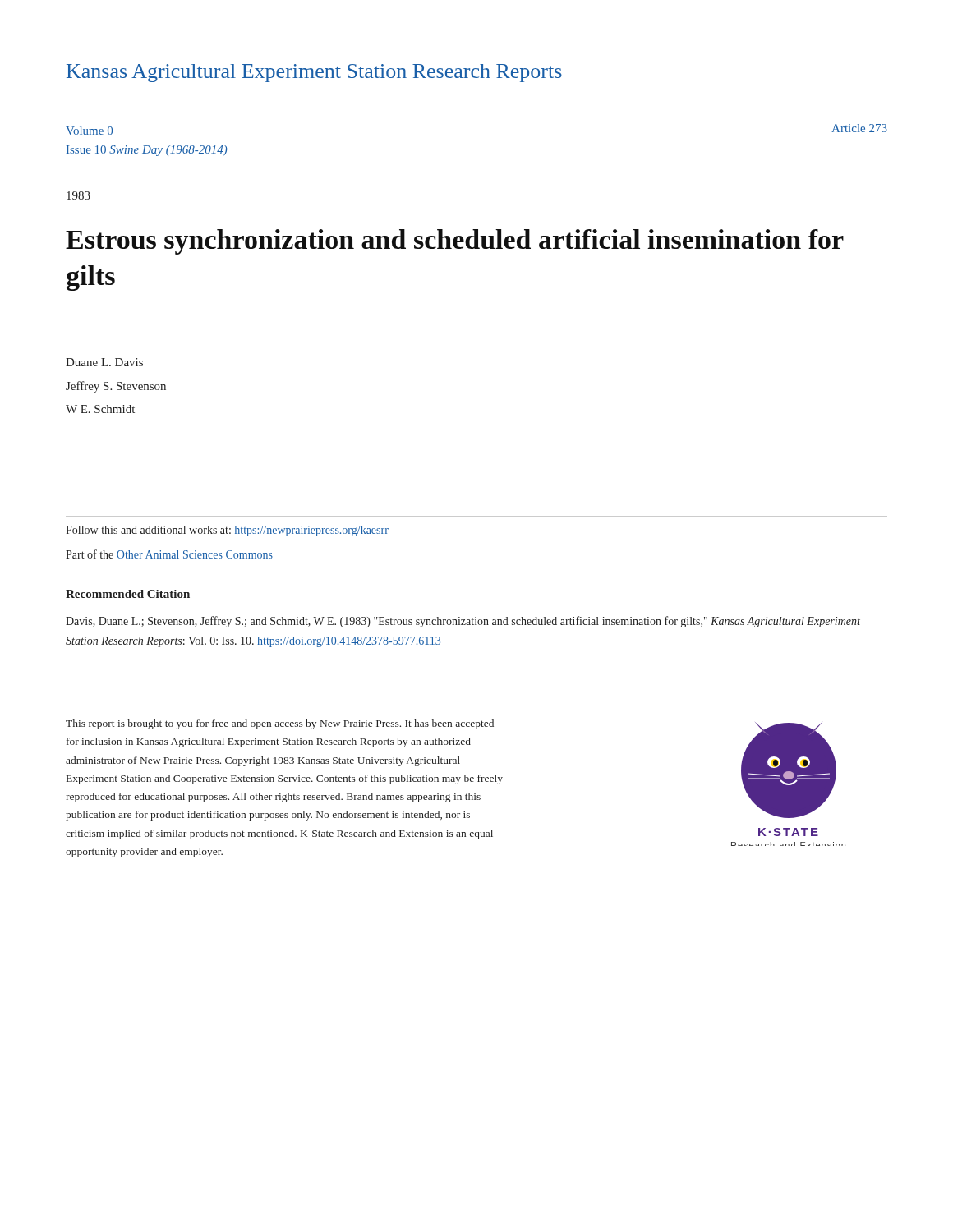Screen dimensions: 1232x953
Task: Select the block starting "Estrous synchronization and scheduled artificial insemination"
Action: click(x=476, y=258)
